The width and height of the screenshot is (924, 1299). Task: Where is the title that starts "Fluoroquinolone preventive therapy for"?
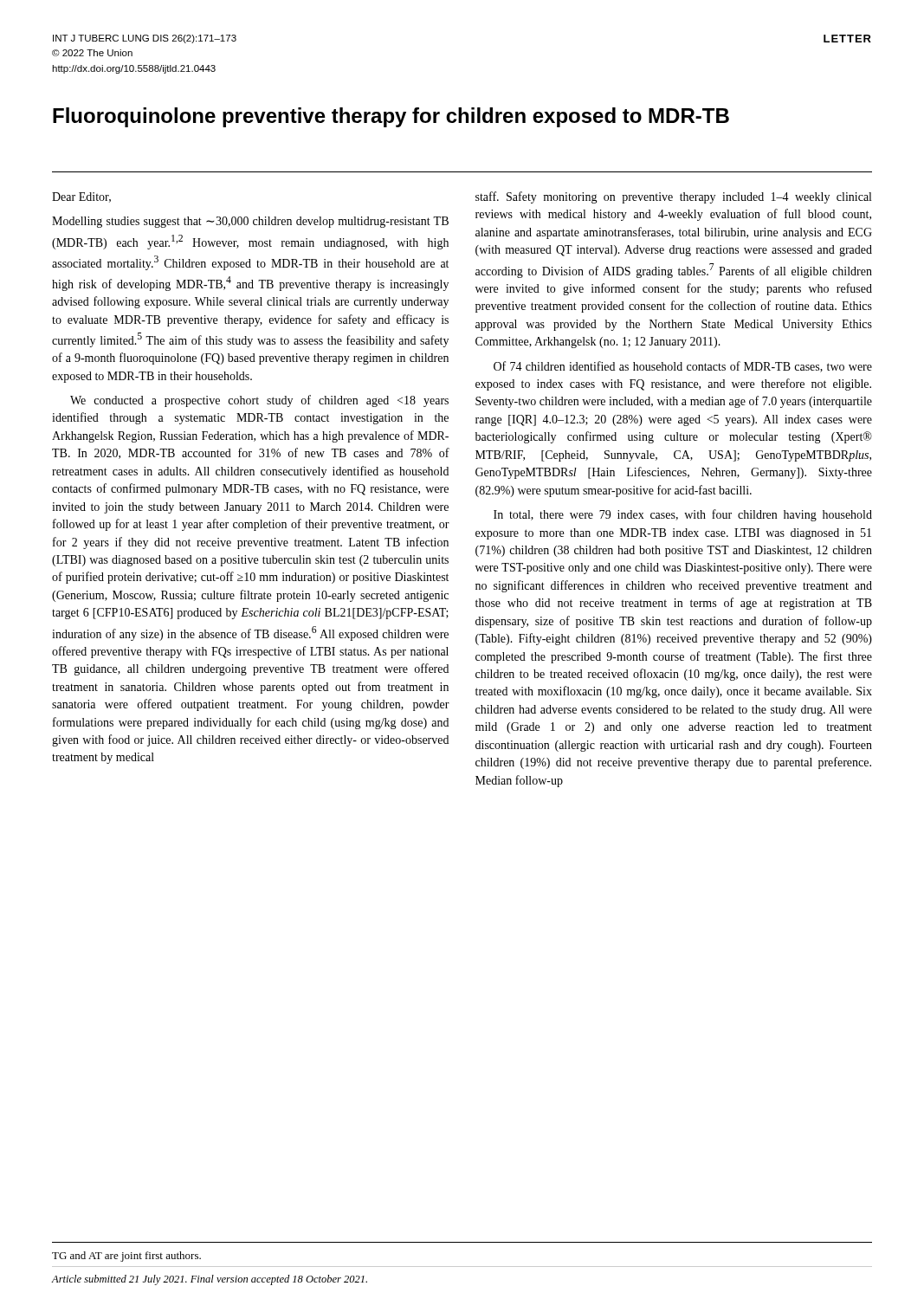[x=462, y=116]
